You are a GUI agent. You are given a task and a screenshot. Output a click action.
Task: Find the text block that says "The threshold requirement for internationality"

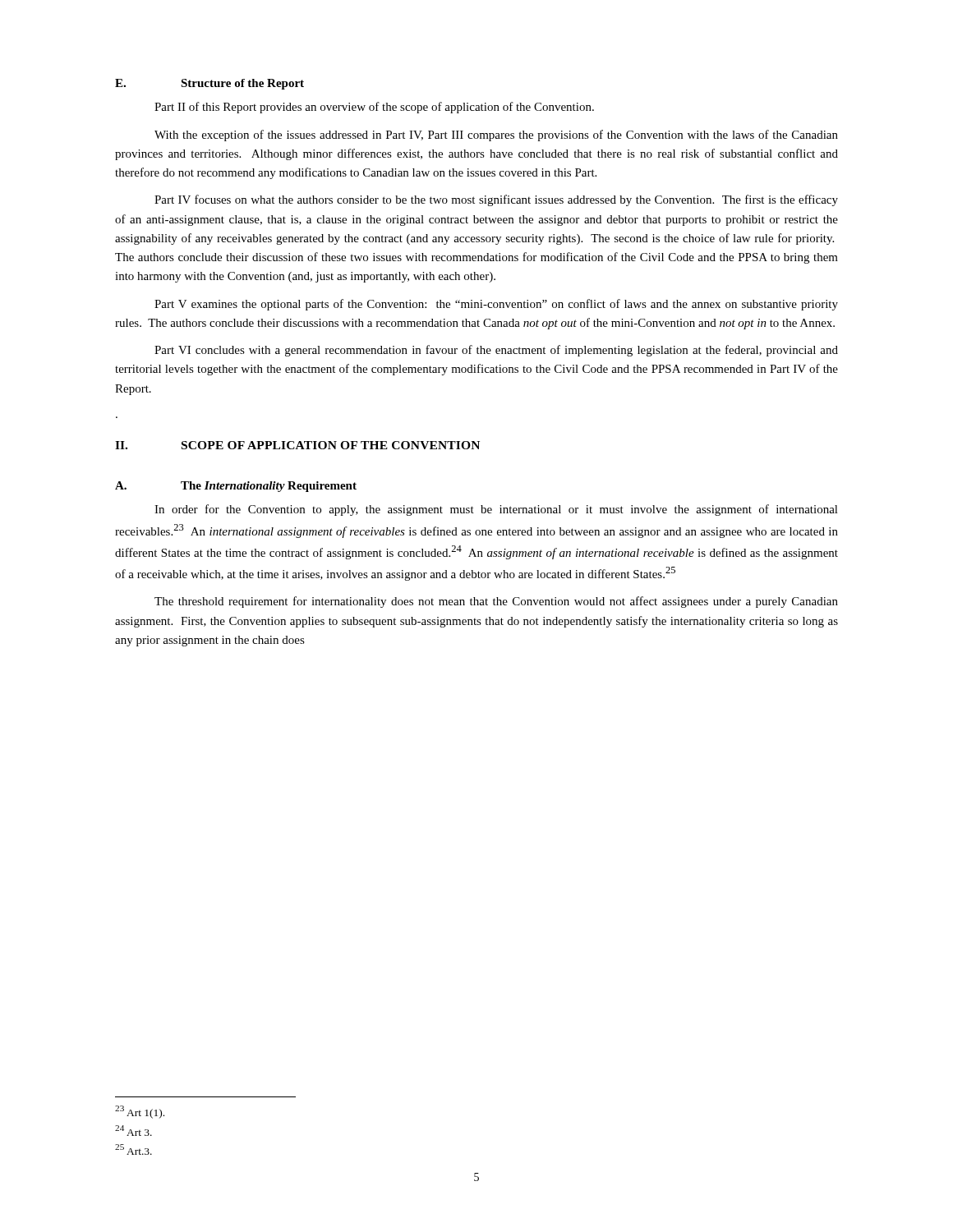[476, 620]
